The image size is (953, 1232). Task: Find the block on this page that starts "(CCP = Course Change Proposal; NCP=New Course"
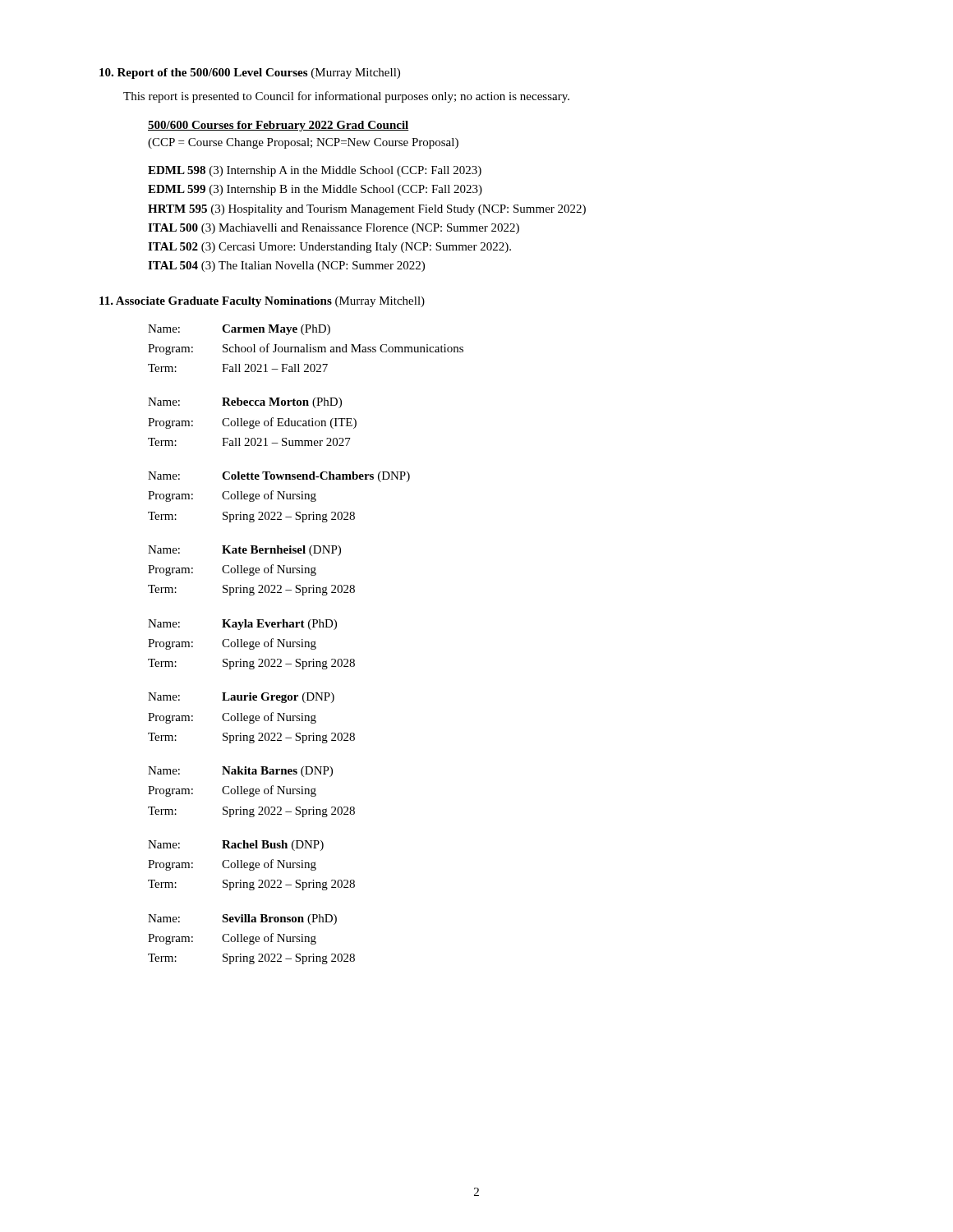(303, 142)
